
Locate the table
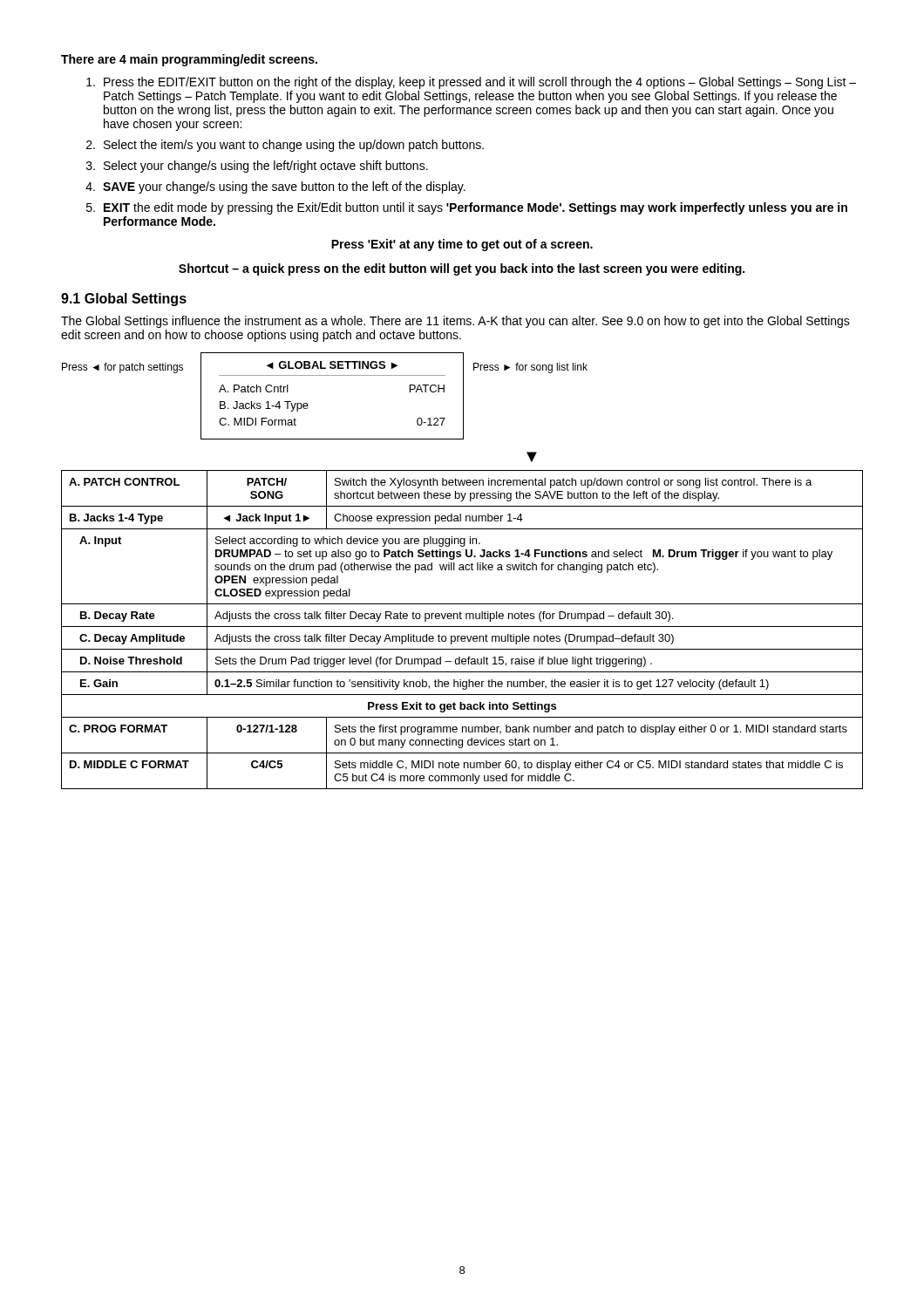462,630
